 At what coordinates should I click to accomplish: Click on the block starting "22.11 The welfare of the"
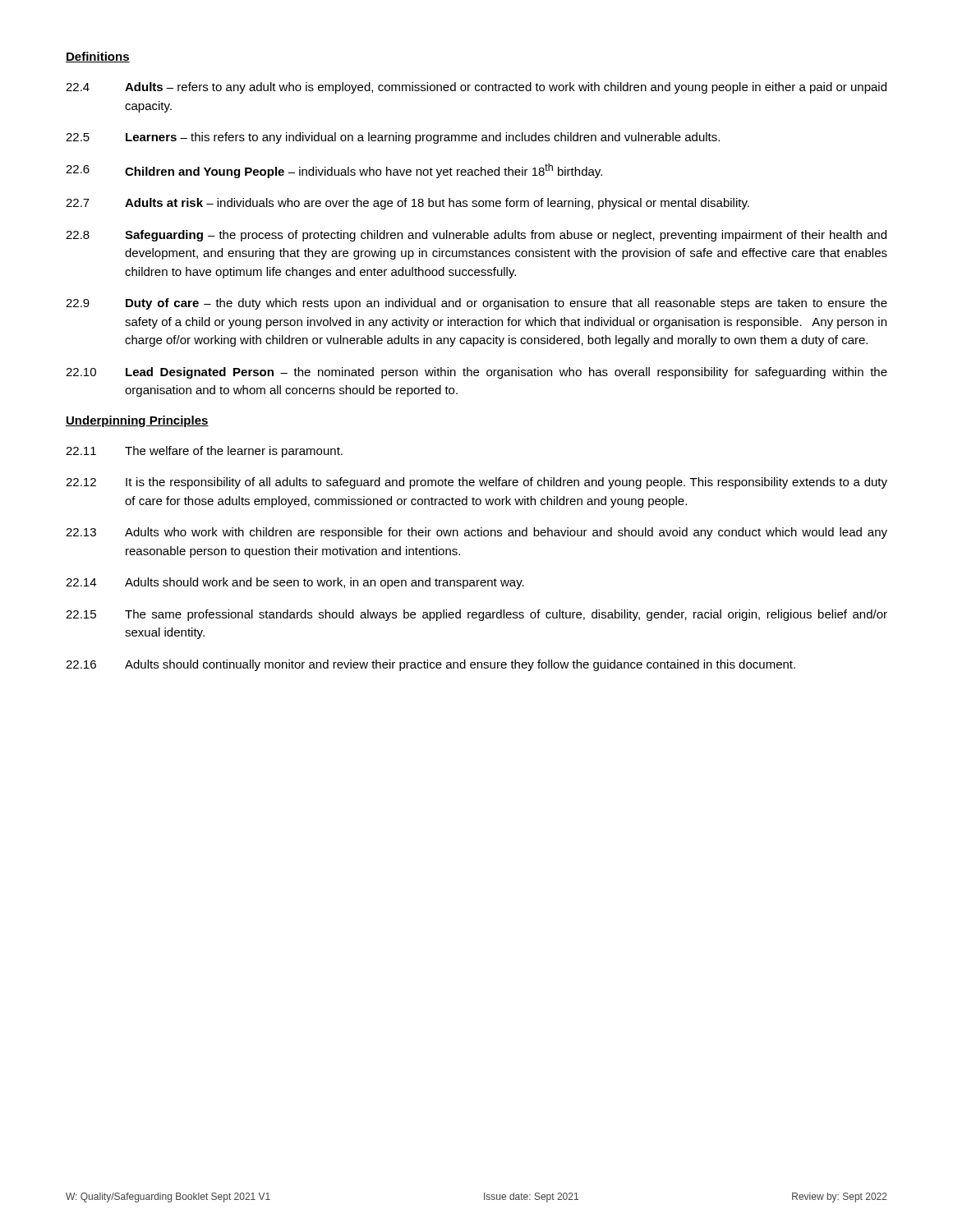pos(204,452)
